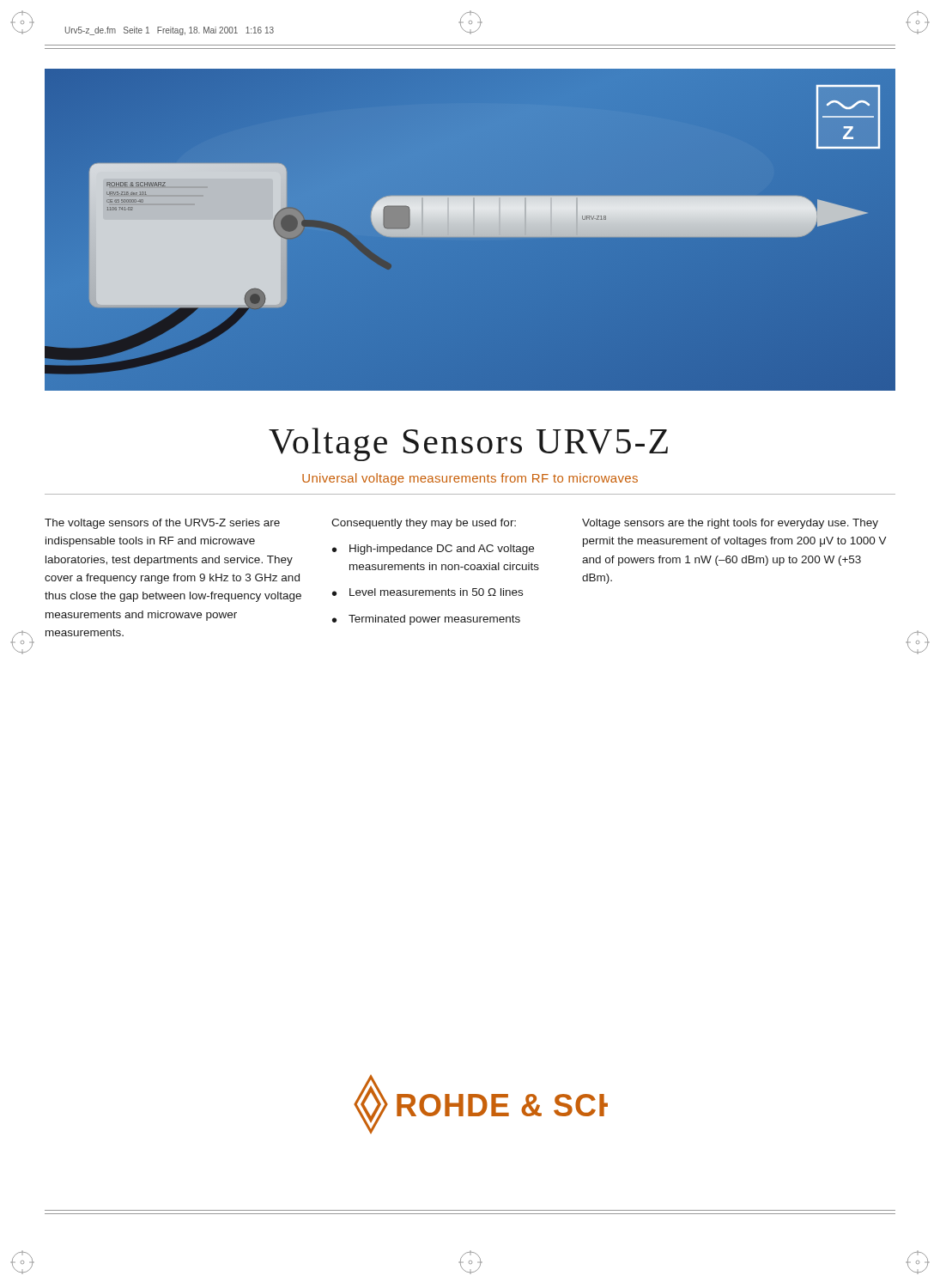Click on the region starting "The voltage sensors of the"
The height and width of the screenshot is (1288, 940).
point(173,577)
